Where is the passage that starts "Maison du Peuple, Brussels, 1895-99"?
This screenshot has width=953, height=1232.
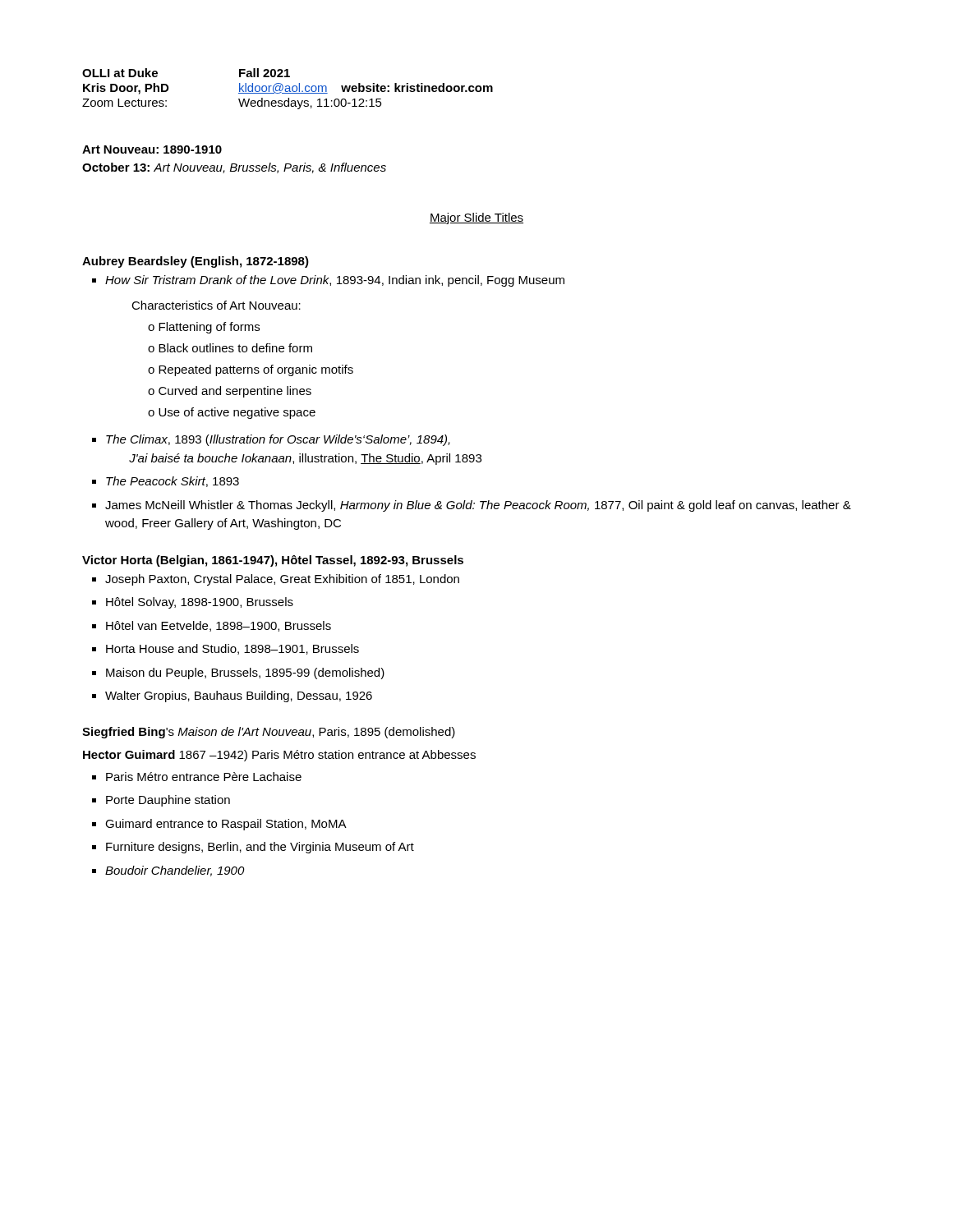[245, 672]
